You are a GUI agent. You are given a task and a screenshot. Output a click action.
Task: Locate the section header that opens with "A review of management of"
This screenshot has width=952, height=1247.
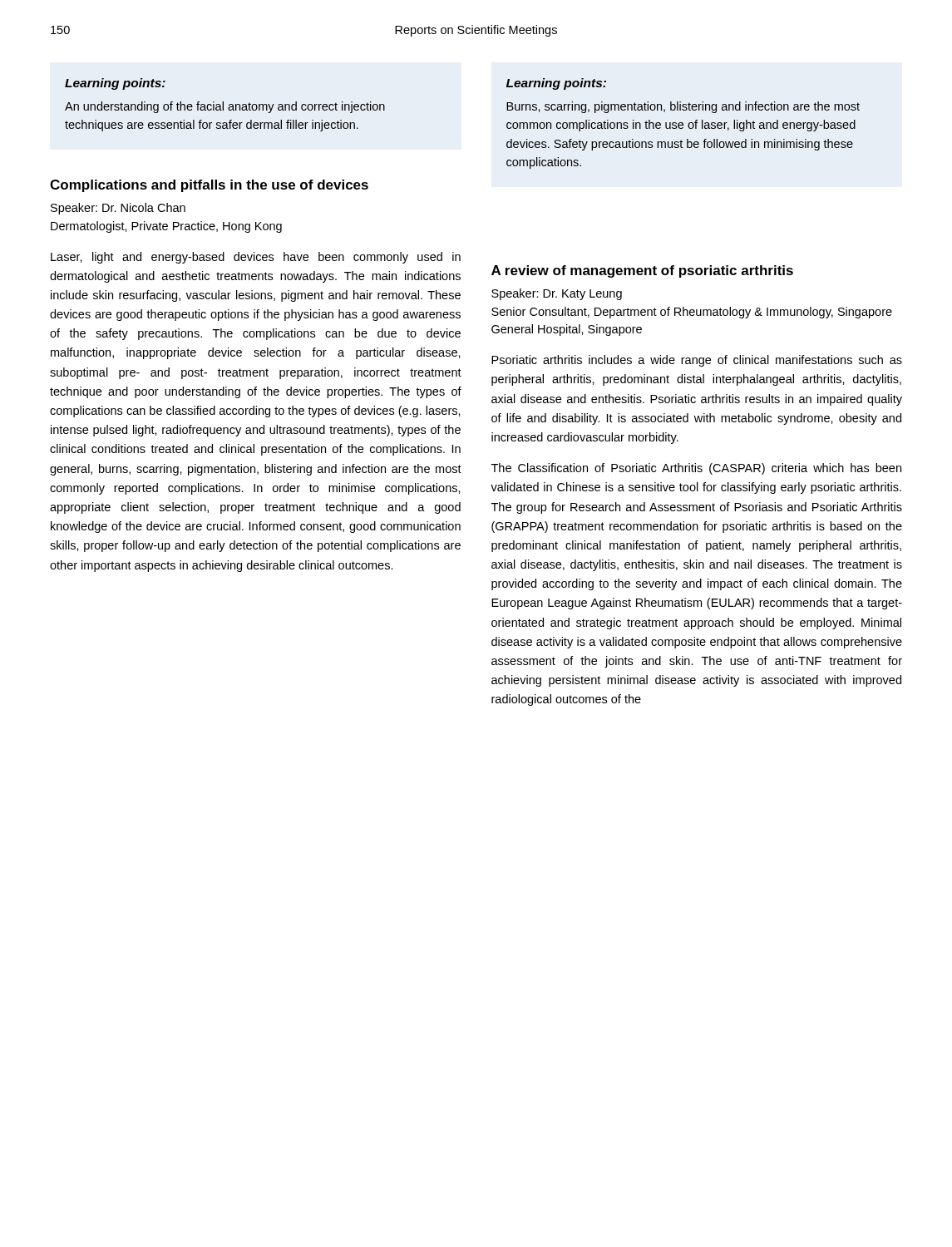coord(642,270)
